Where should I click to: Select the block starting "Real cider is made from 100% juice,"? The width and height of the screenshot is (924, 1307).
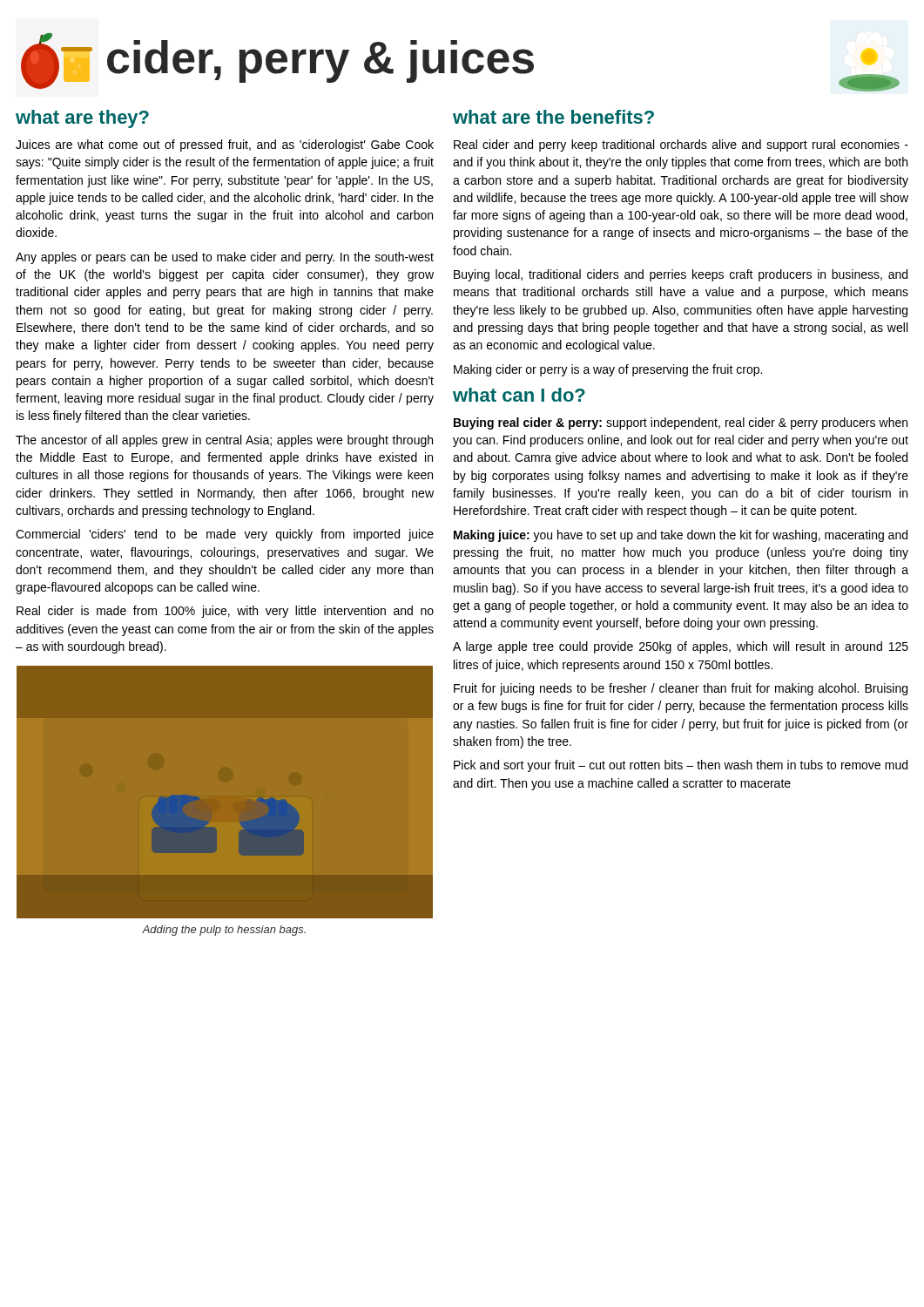tap(225, 629)
